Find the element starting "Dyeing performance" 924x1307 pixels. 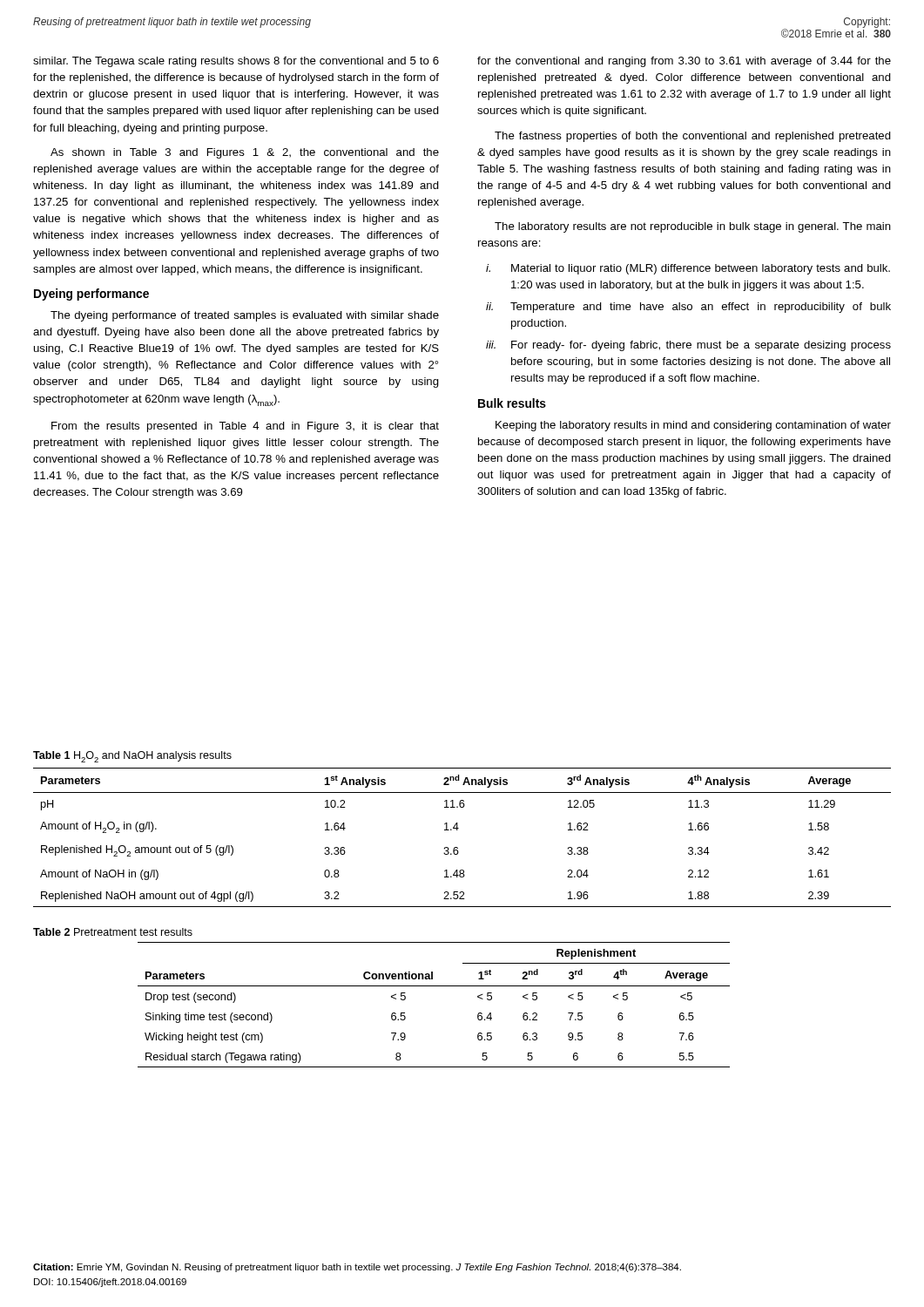pos(91,294)
